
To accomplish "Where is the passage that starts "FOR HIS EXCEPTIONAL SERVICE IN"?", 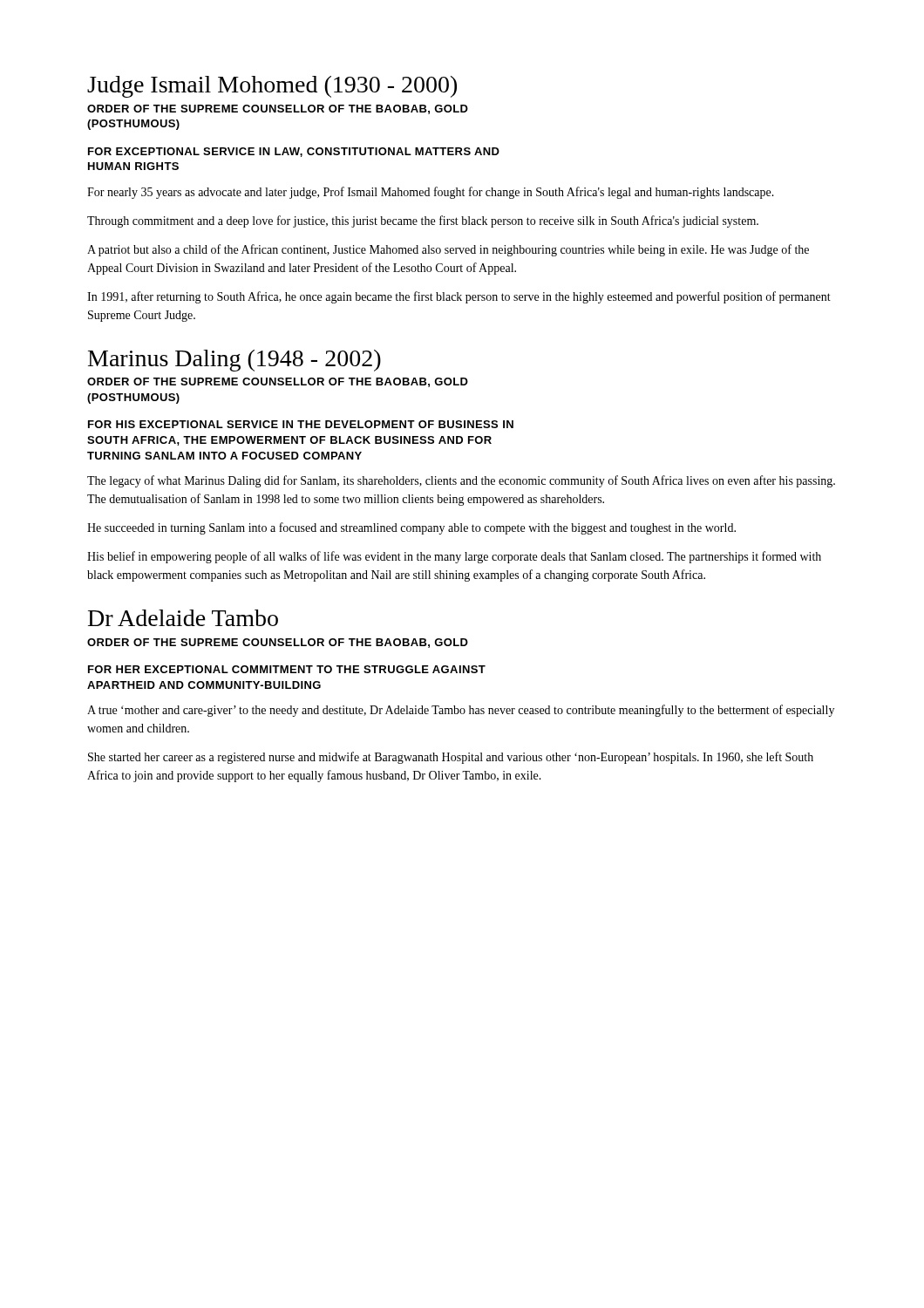I will pos(301,440).
